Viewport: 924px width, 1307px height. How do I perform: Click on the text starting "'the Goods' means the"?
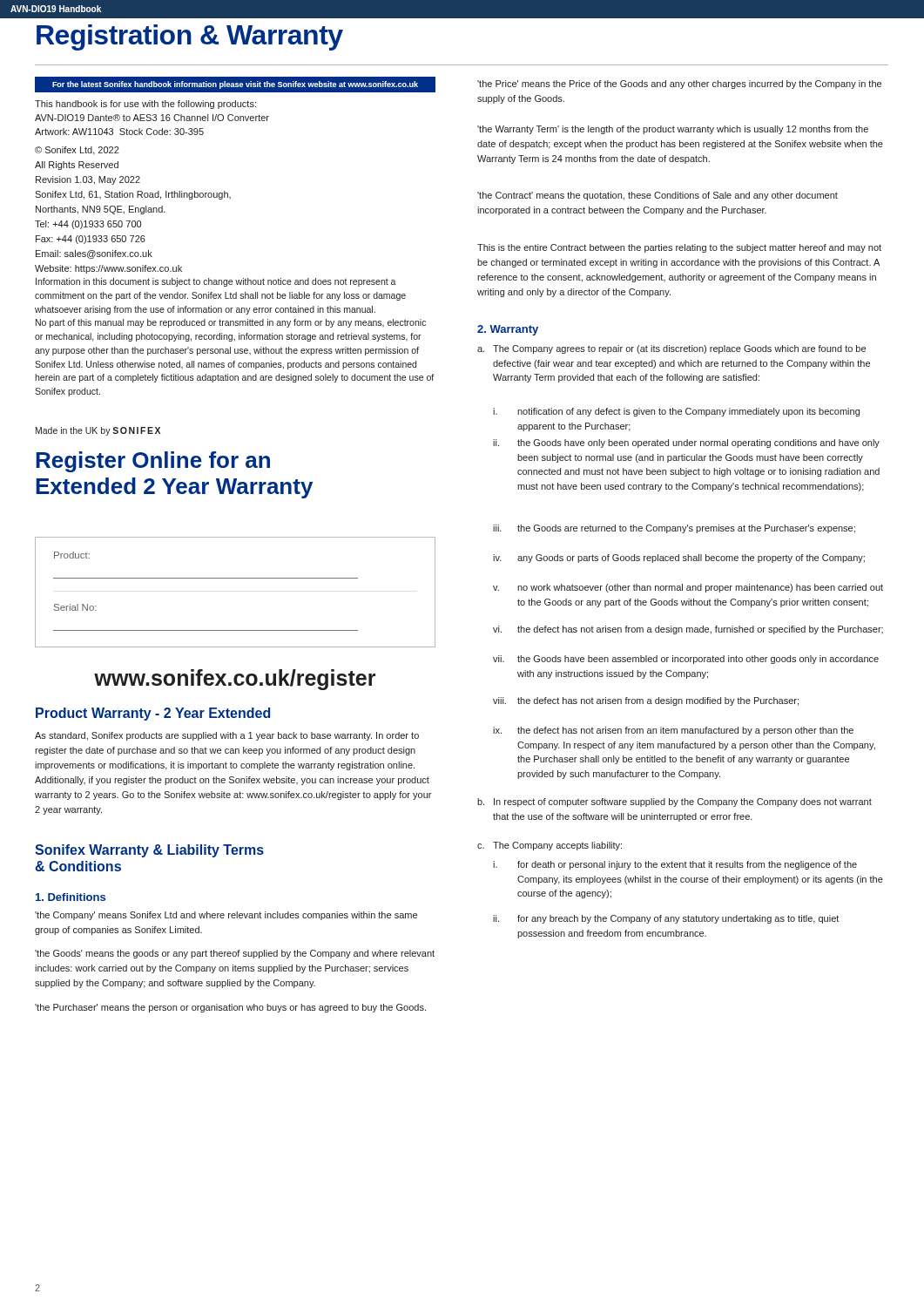[235, 968]
